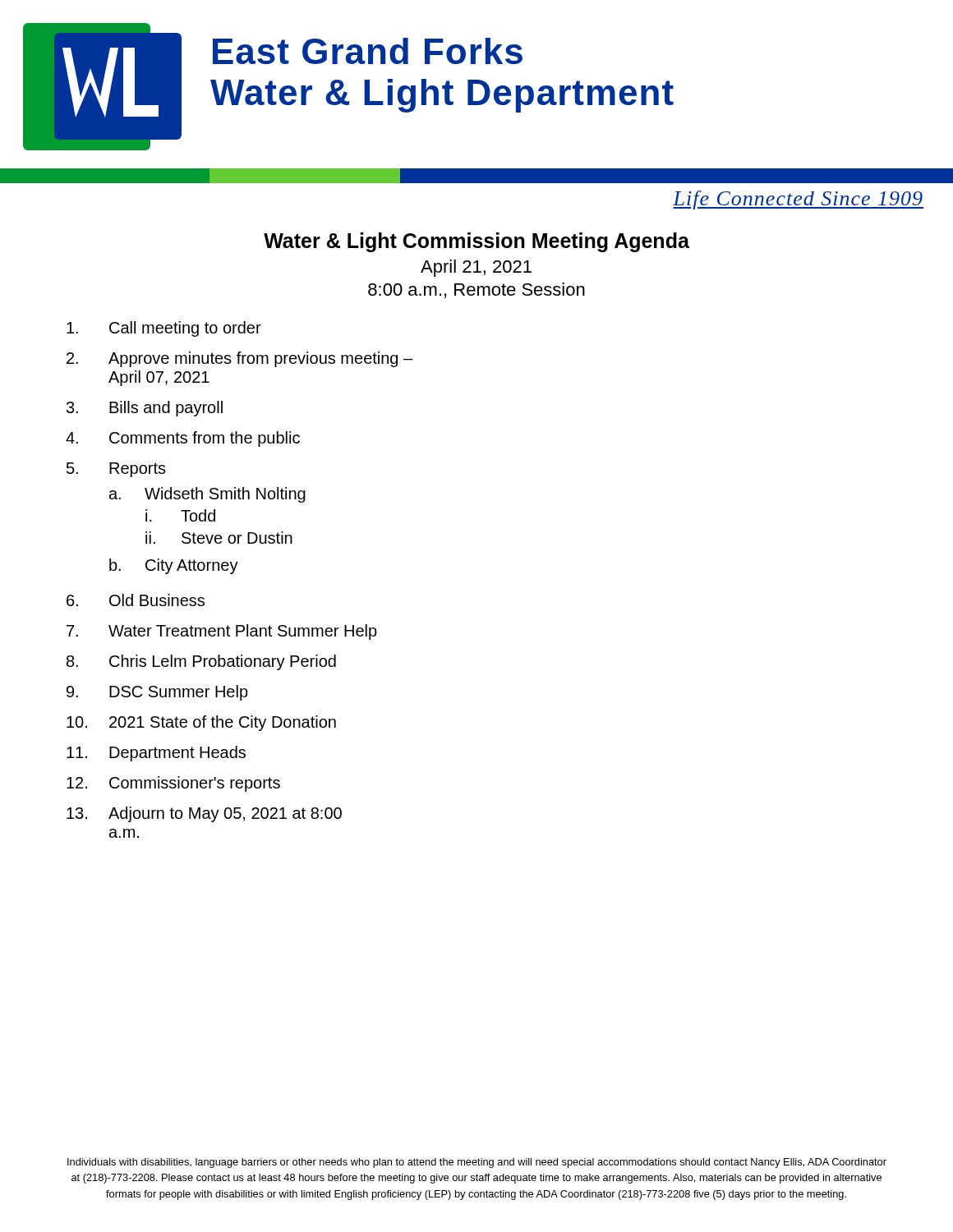
Task: Select the logo
Action: point(476,106)
